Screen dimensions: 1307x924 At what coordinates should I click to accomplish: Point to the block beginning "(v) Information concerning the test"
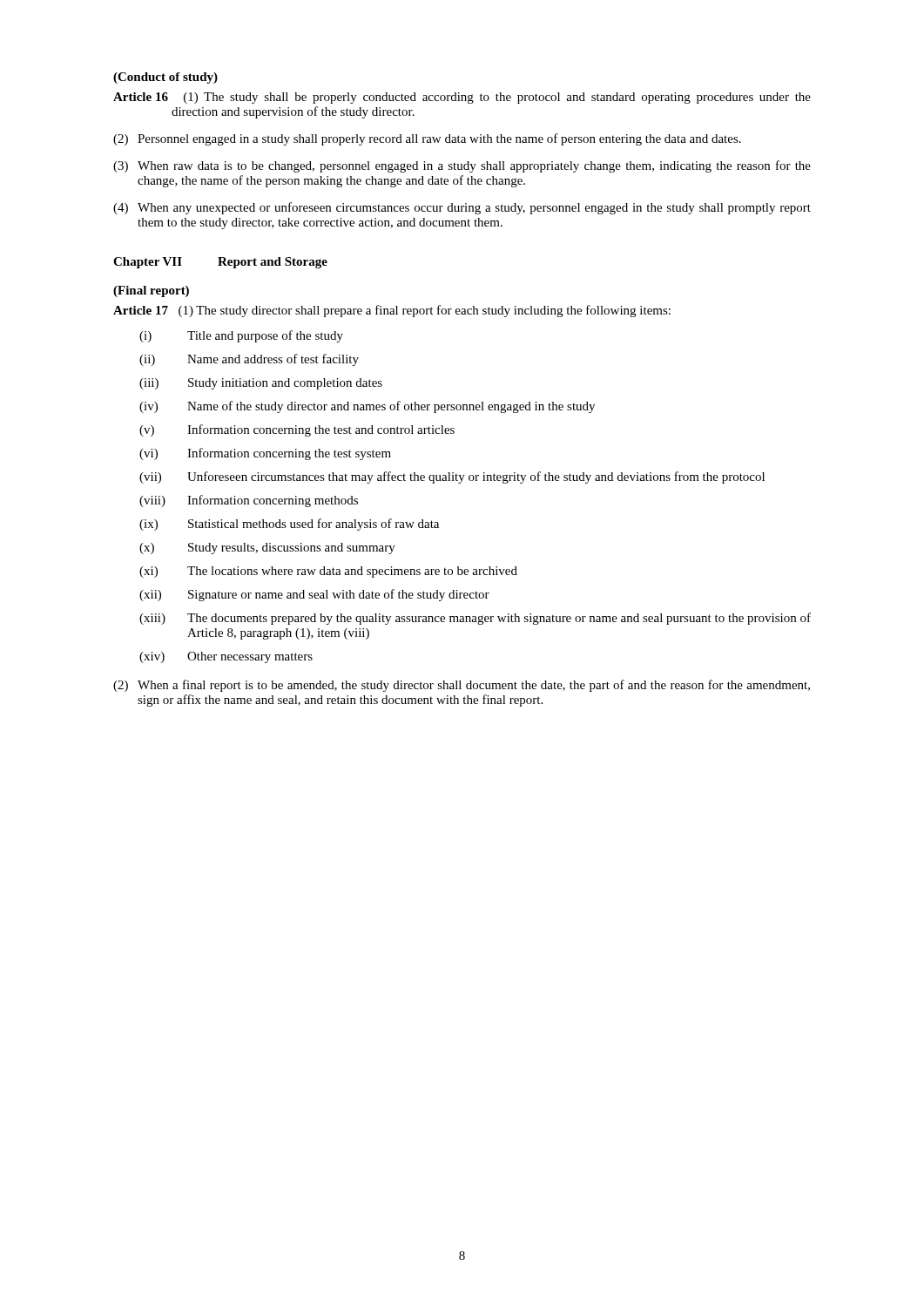click(x=297, y=430)
